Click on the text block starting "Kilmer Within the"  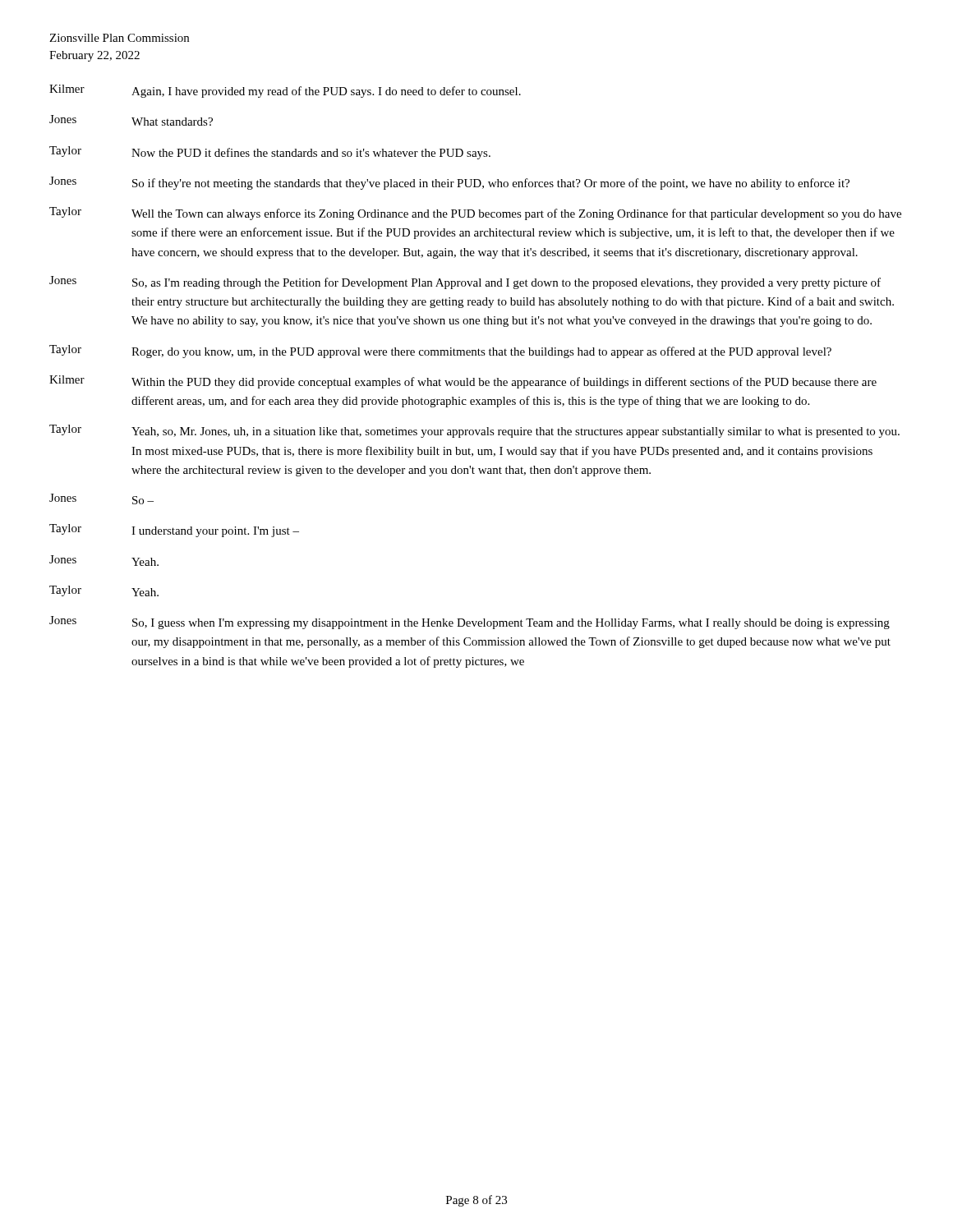tap(476, 392)
